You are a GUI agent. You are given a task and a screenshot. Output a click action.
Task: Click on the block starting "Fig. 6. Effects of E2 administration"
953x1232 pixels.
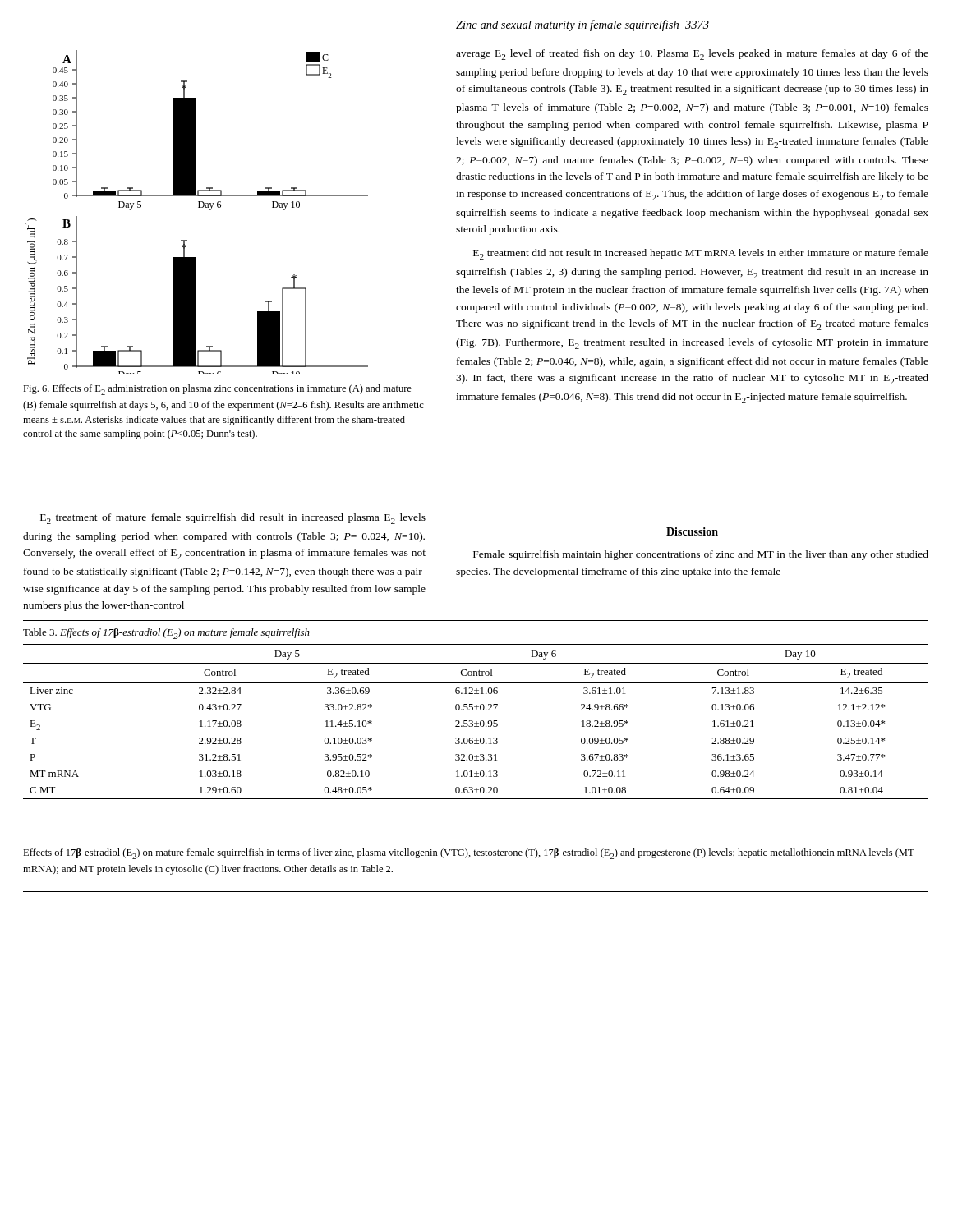point(223,411)
